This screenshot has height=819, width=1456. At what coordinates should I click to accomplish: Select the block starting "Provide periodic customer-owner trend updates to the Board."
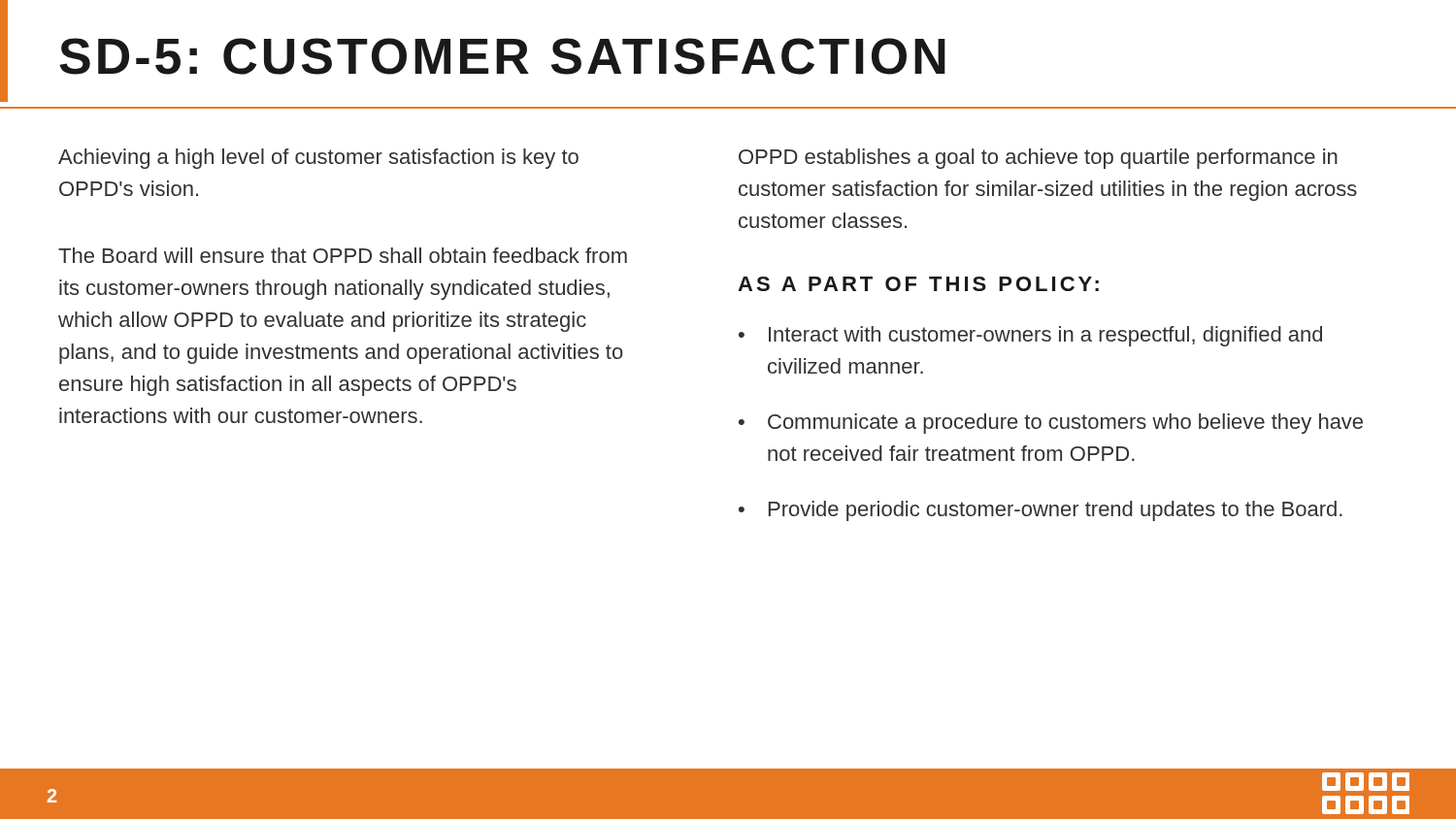[1055, 509]
